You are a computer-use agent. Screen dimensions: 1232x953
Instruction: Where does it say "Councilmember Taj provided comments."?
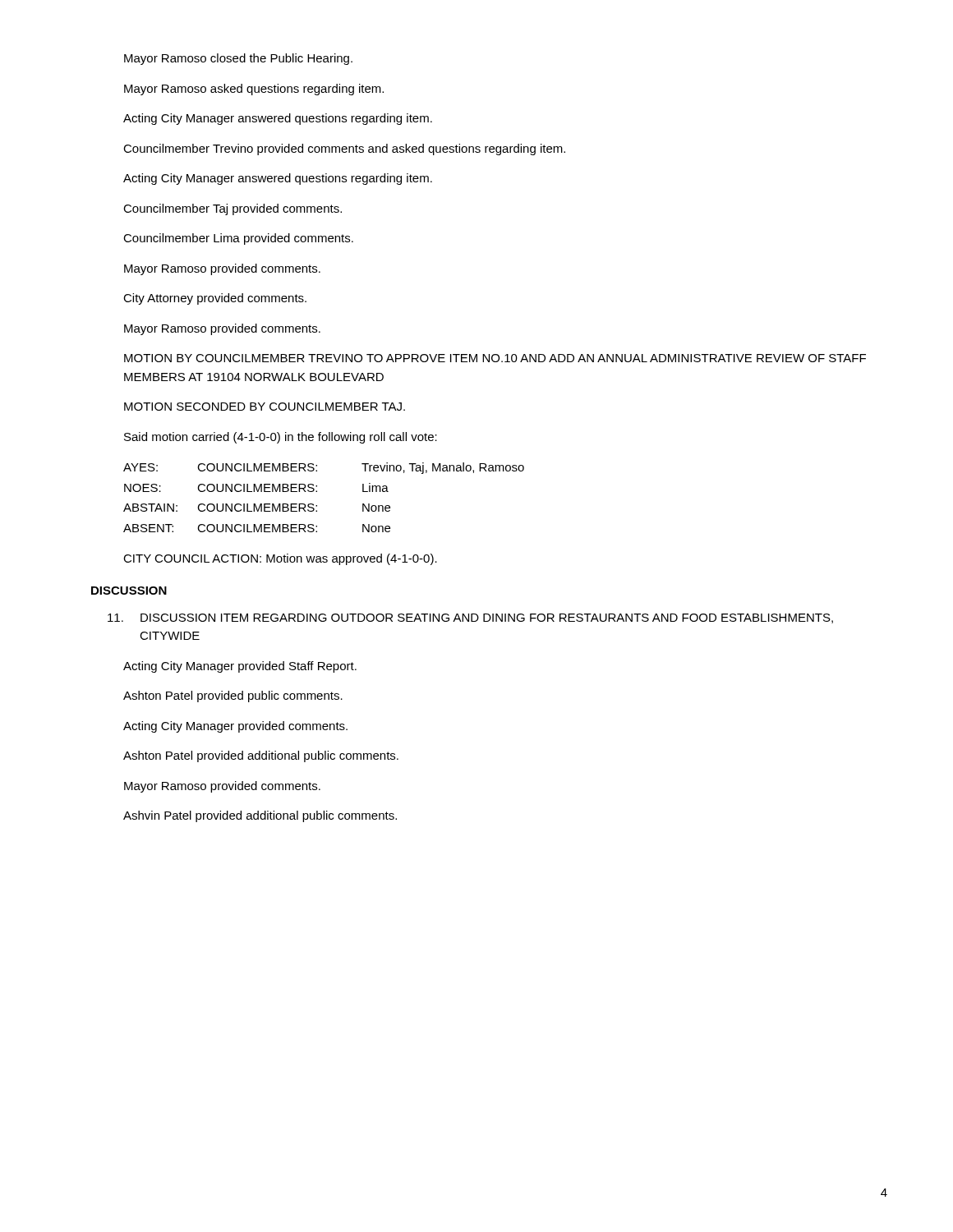pyautogui.click(x=233, y=208)
